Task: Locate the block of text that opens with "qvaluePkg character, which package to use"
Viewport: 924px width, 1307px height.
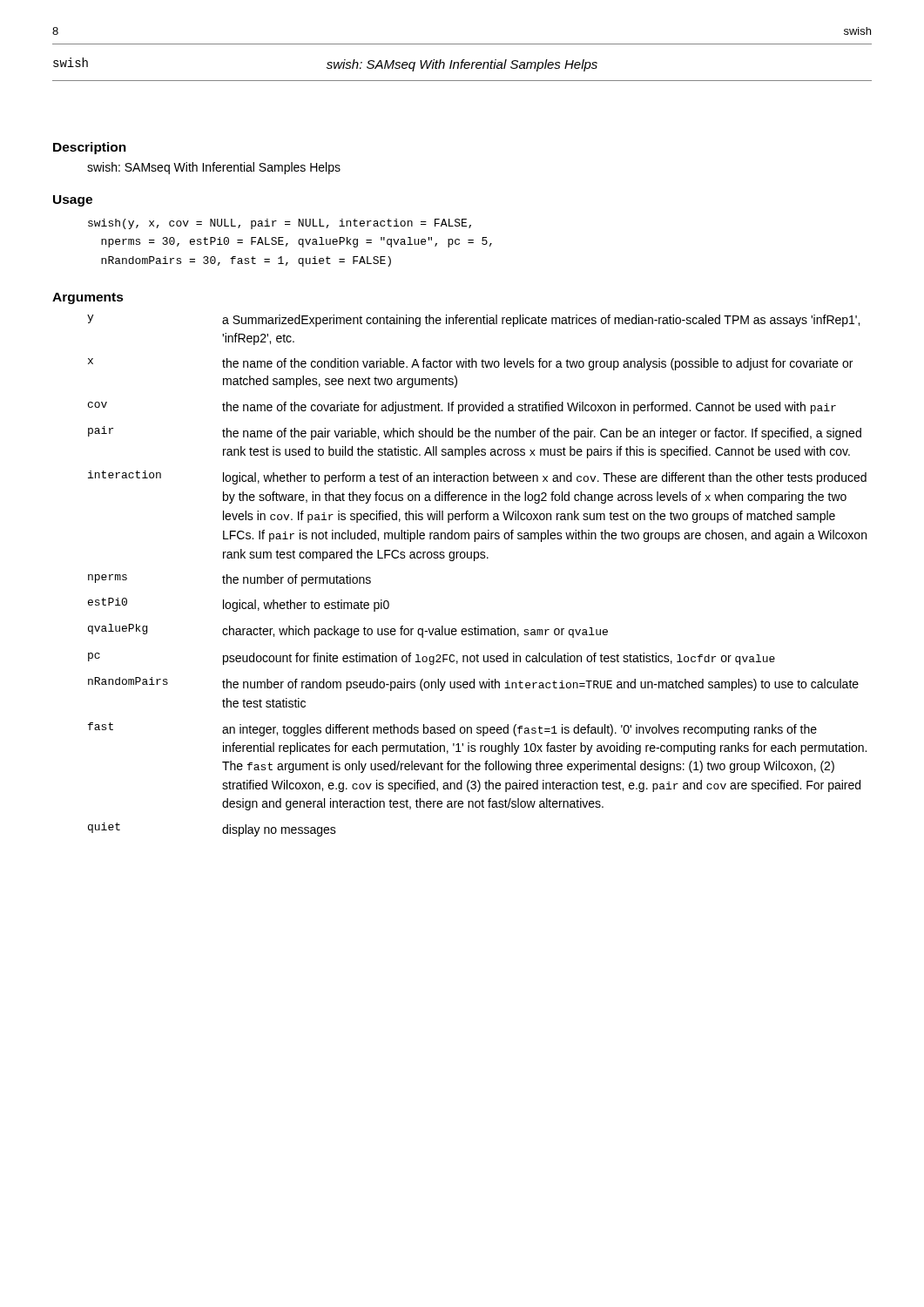Action: coord(462,634)
